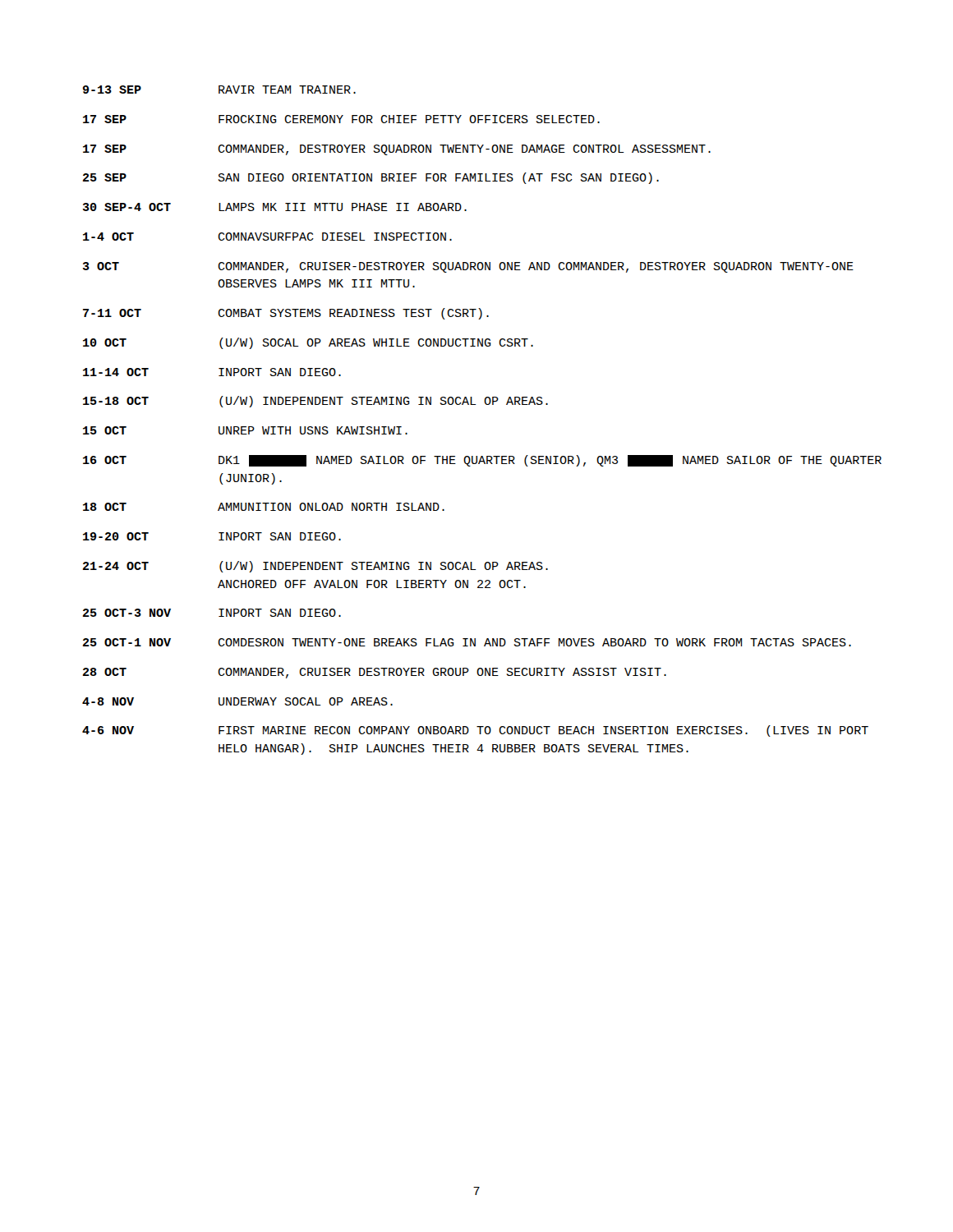Select the list item that reads "17 SEP COMMANDER, DESTROYER"
953x1232 pixels.
[x=485, y=150]
